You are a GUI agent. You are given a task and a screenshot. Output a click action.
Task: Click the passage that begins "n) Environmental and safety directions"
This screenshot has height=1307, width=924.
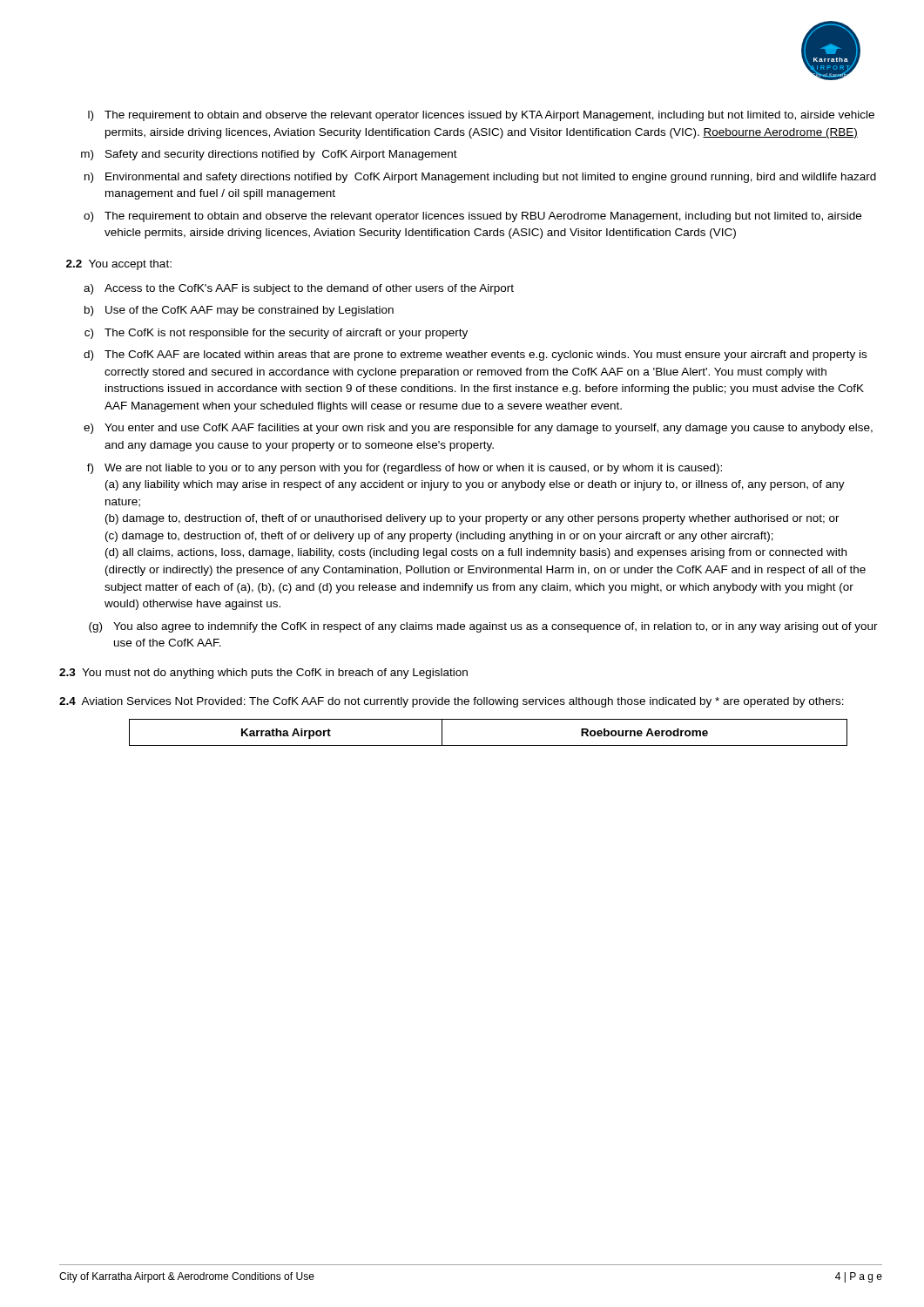[471, 185]
